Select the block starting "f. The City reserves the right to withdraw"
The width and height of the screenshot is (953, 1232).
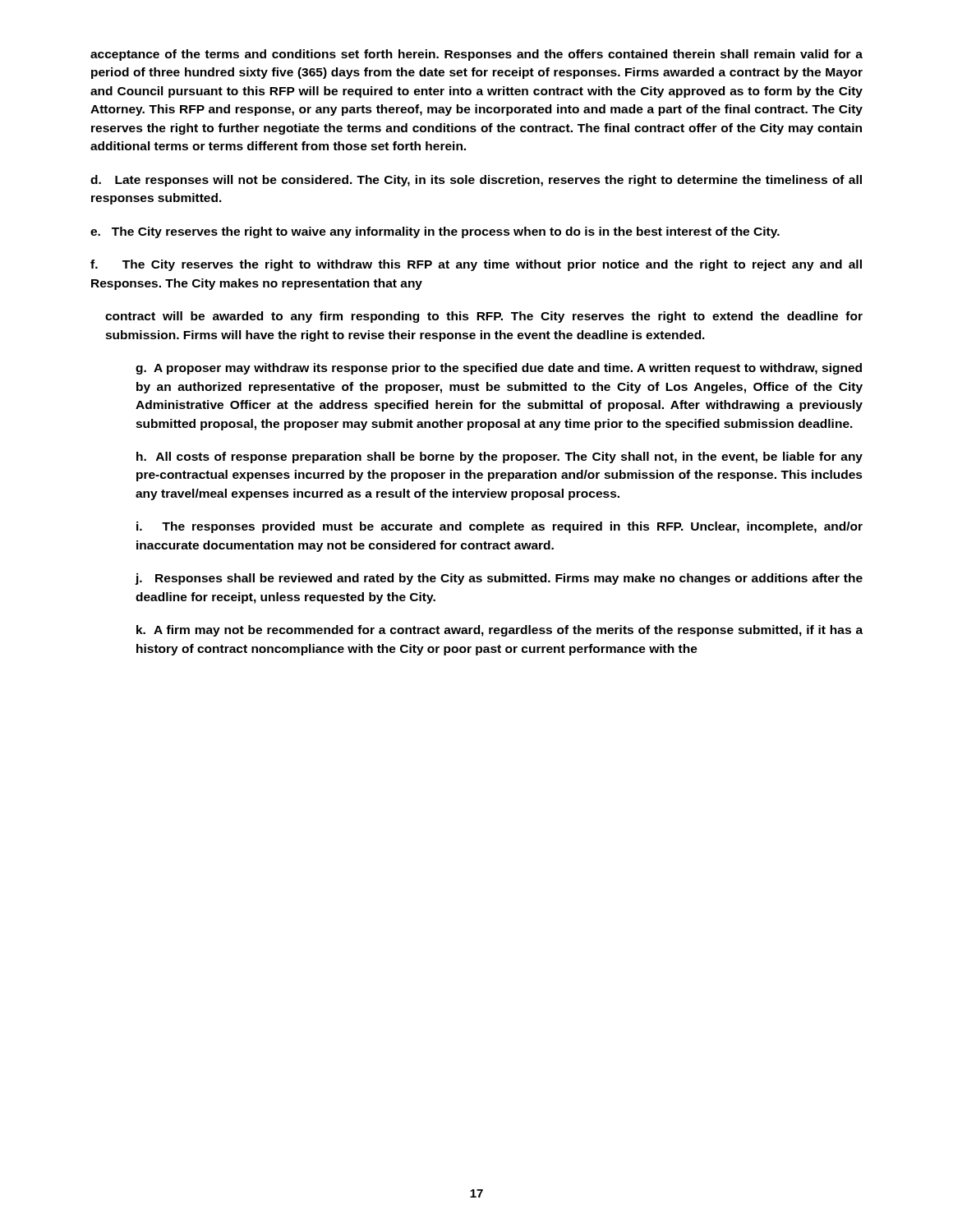pyautogui.click(x=476, y=273)
